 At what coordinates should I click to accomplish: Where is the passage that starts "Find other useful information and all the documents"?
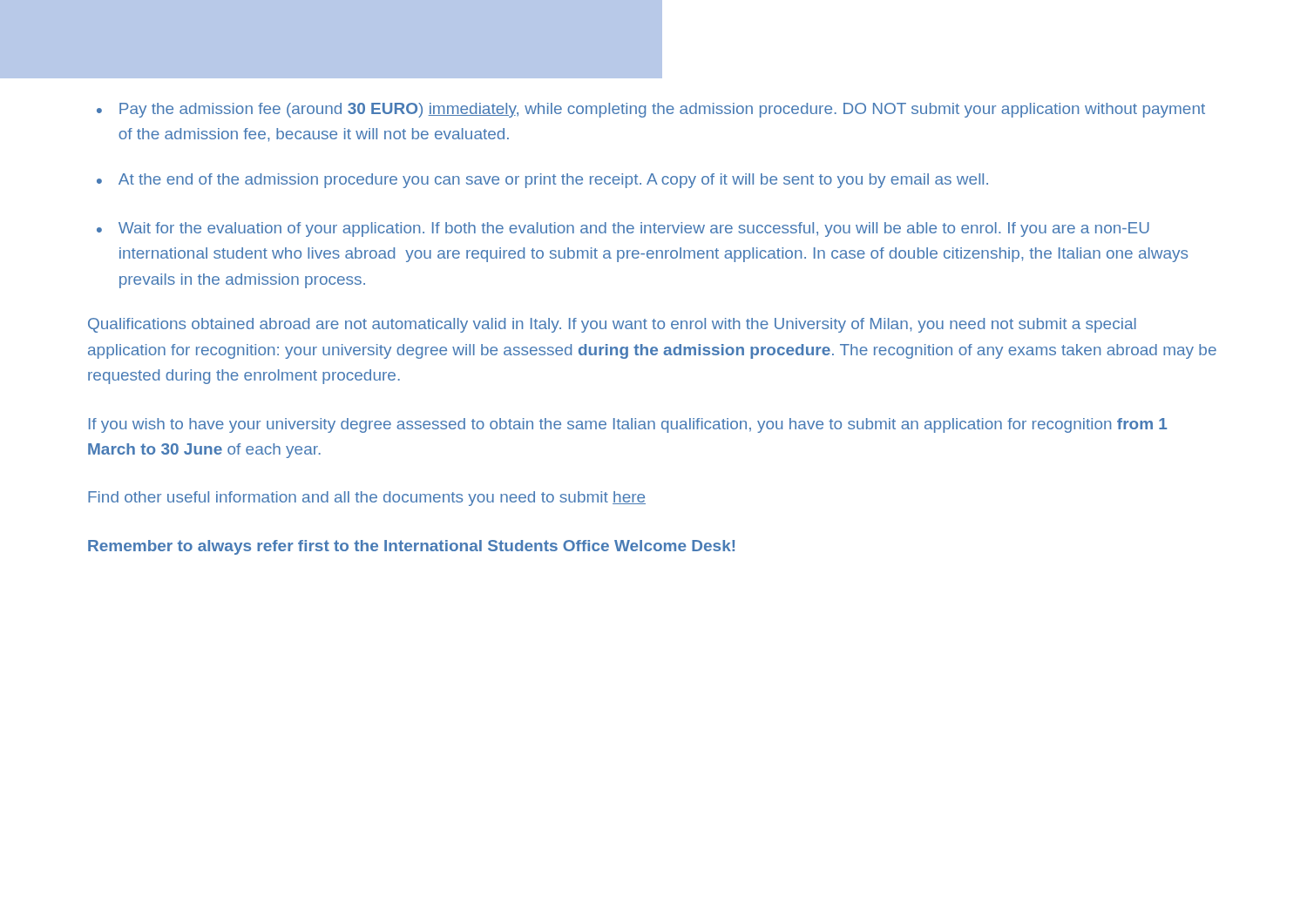366,497
